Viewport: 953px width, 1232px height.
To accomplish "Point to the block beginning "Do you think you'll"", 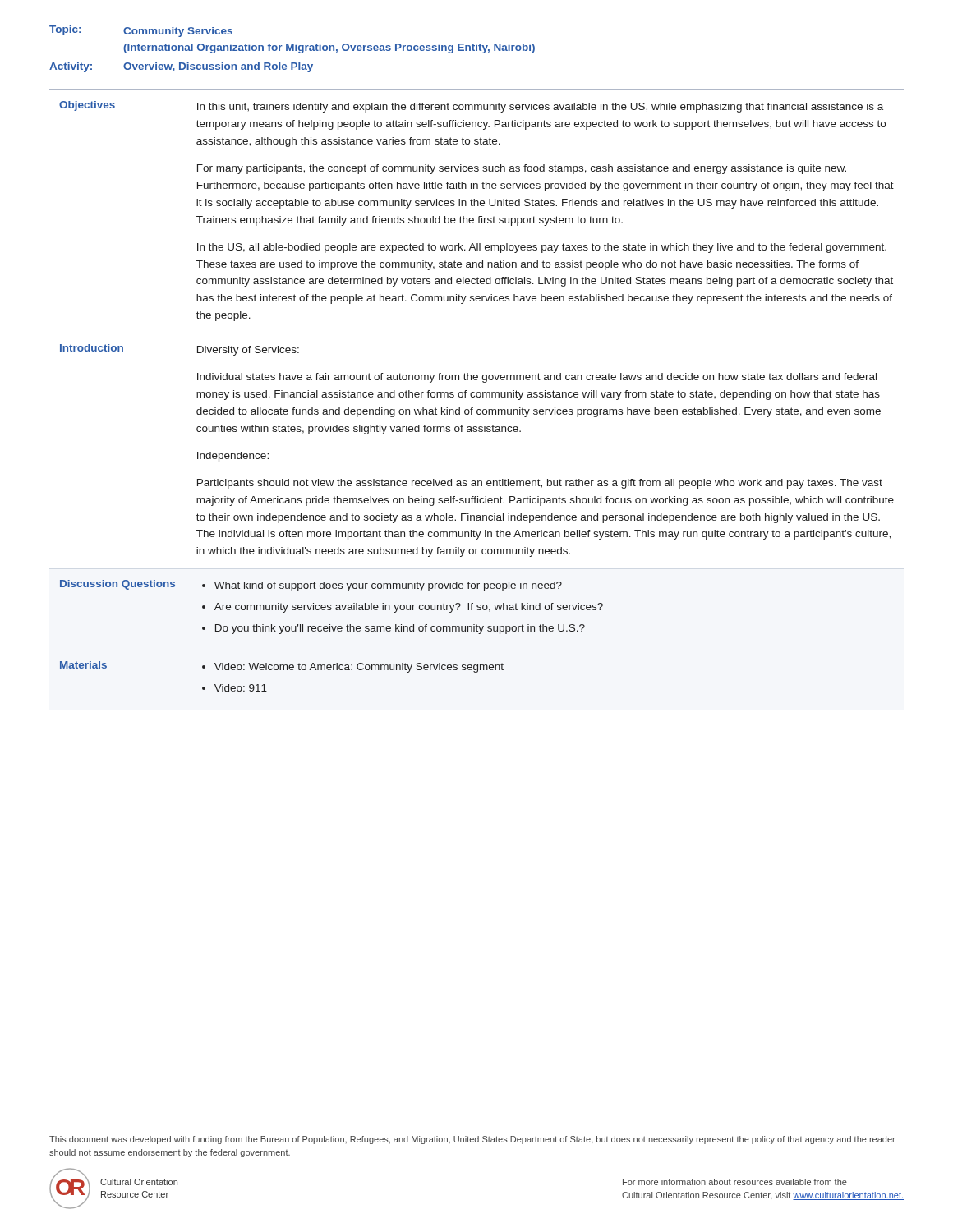I will [400, 628].
